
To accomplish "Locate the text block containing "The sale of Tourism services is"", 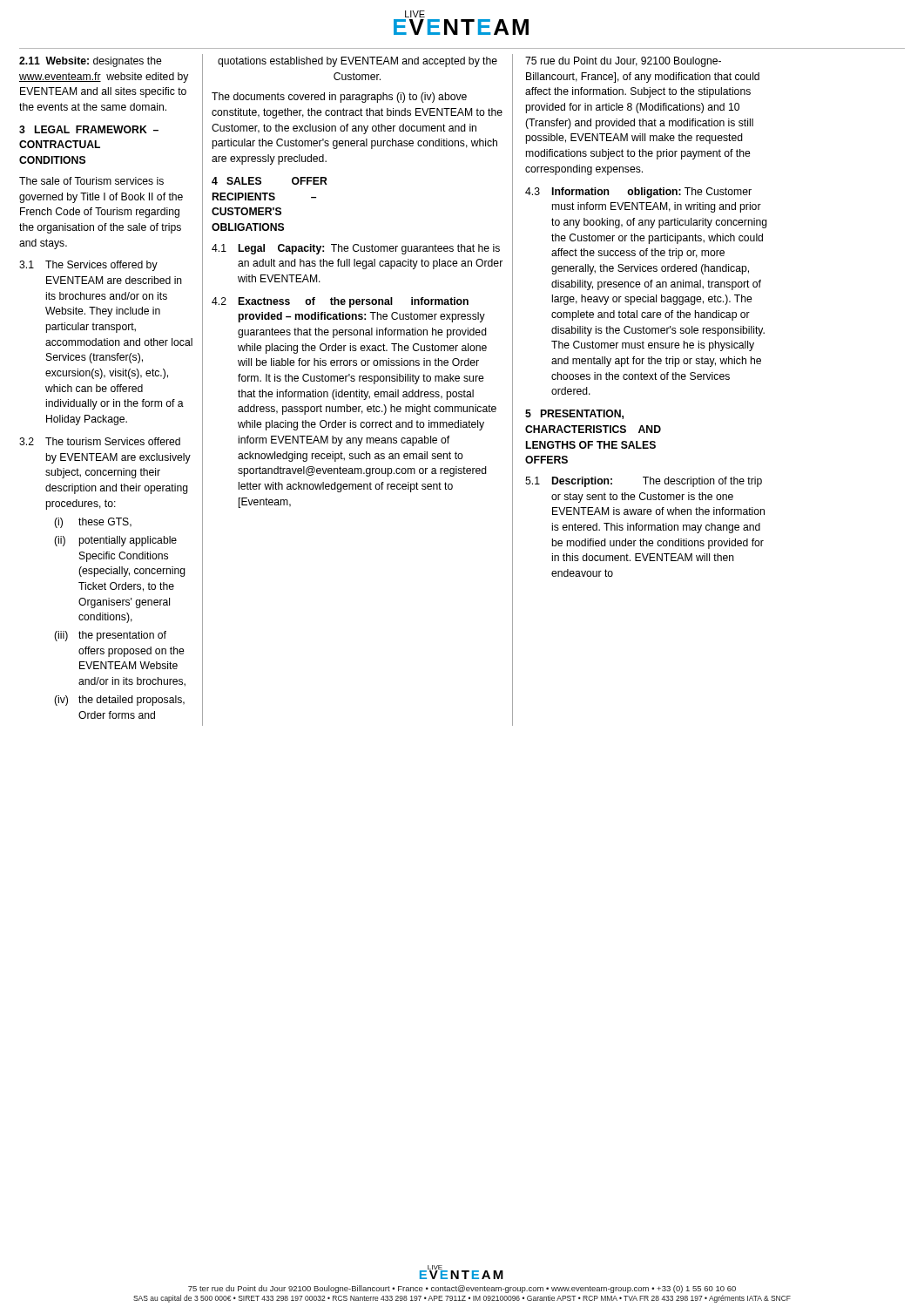I will (x=101, y=212).
